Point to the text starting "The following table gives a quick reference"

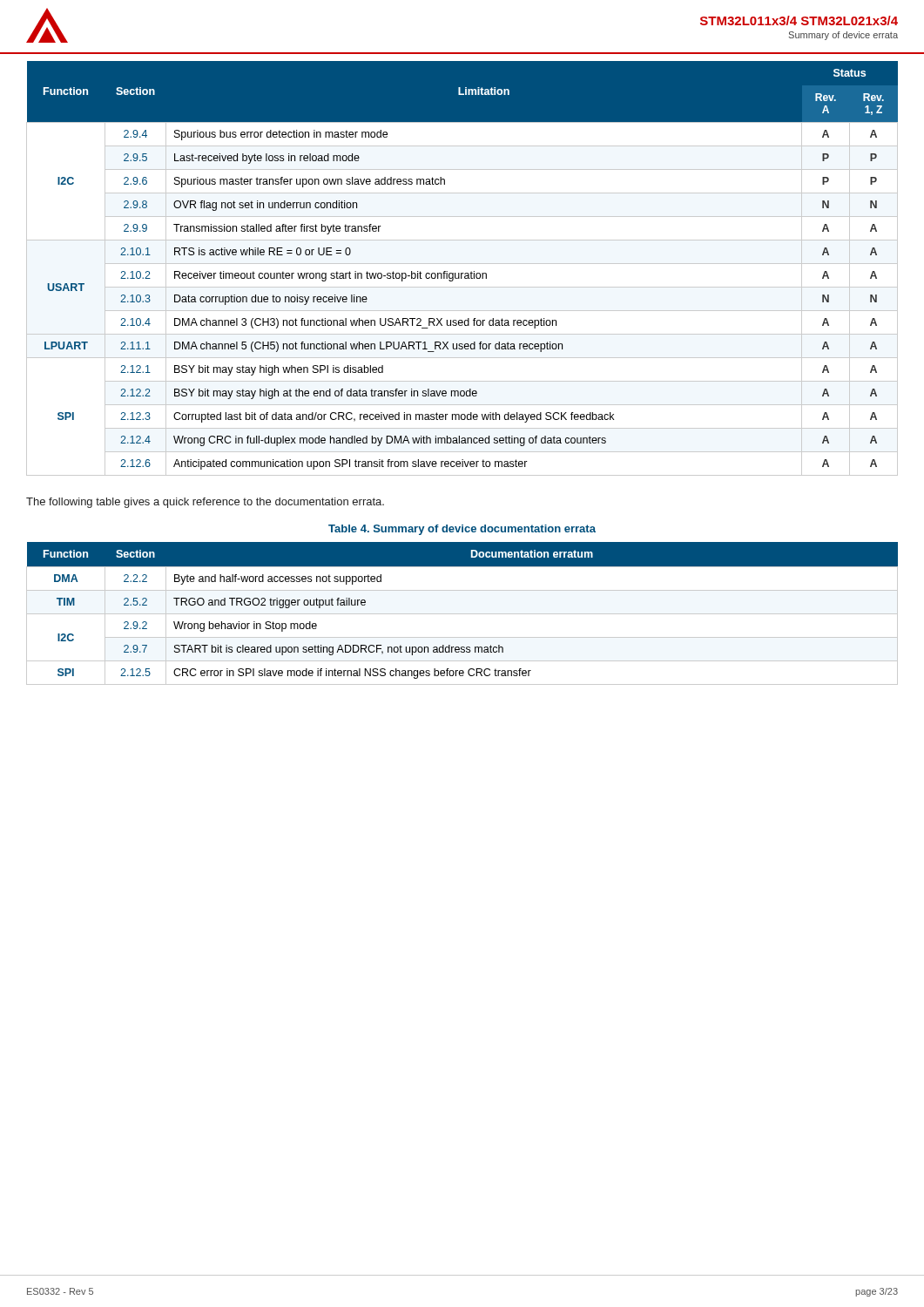coord(205,501)
